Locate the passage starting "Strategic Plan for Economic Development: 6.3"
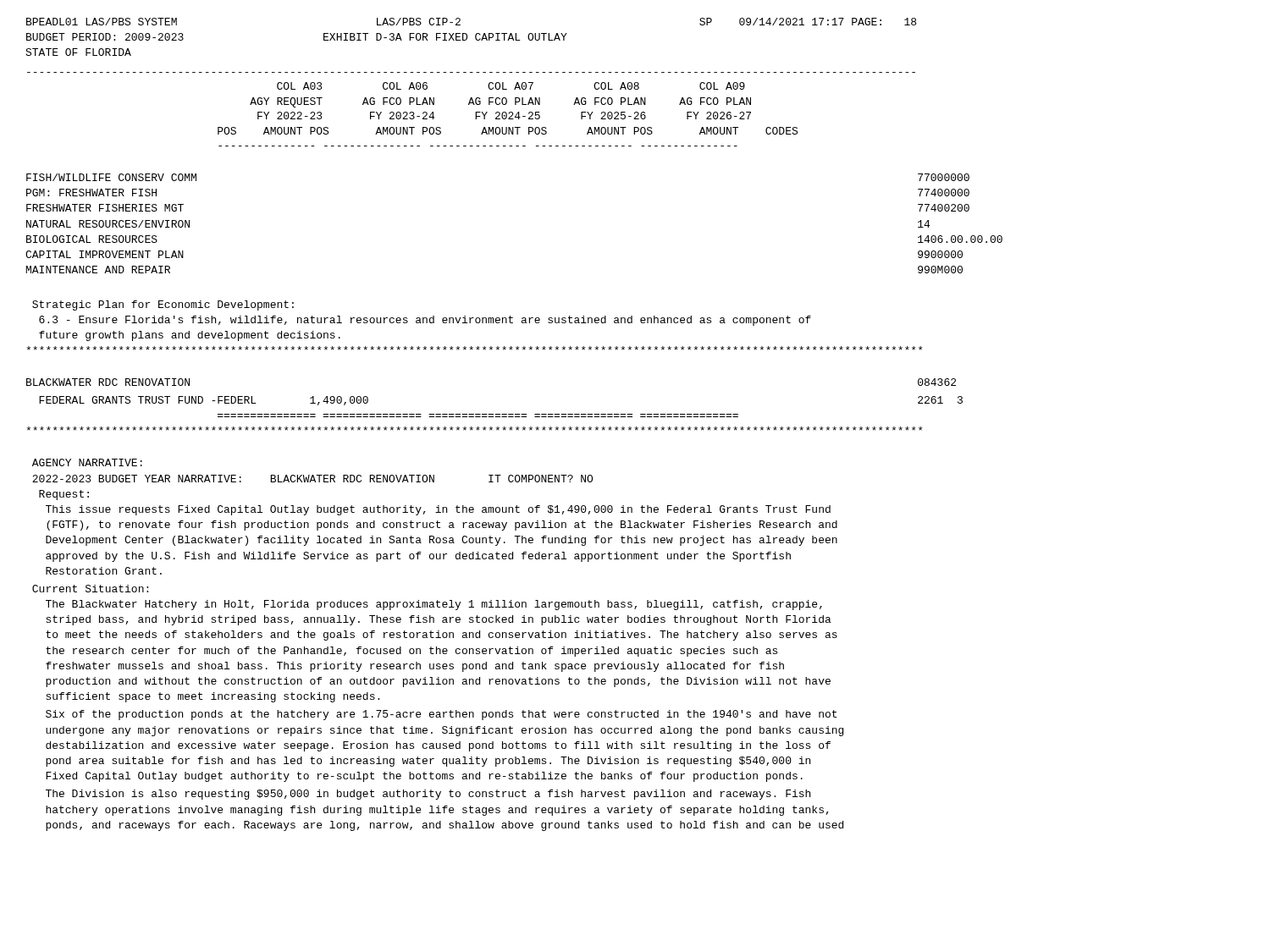 pyautogui.click(x=475, y=328)
